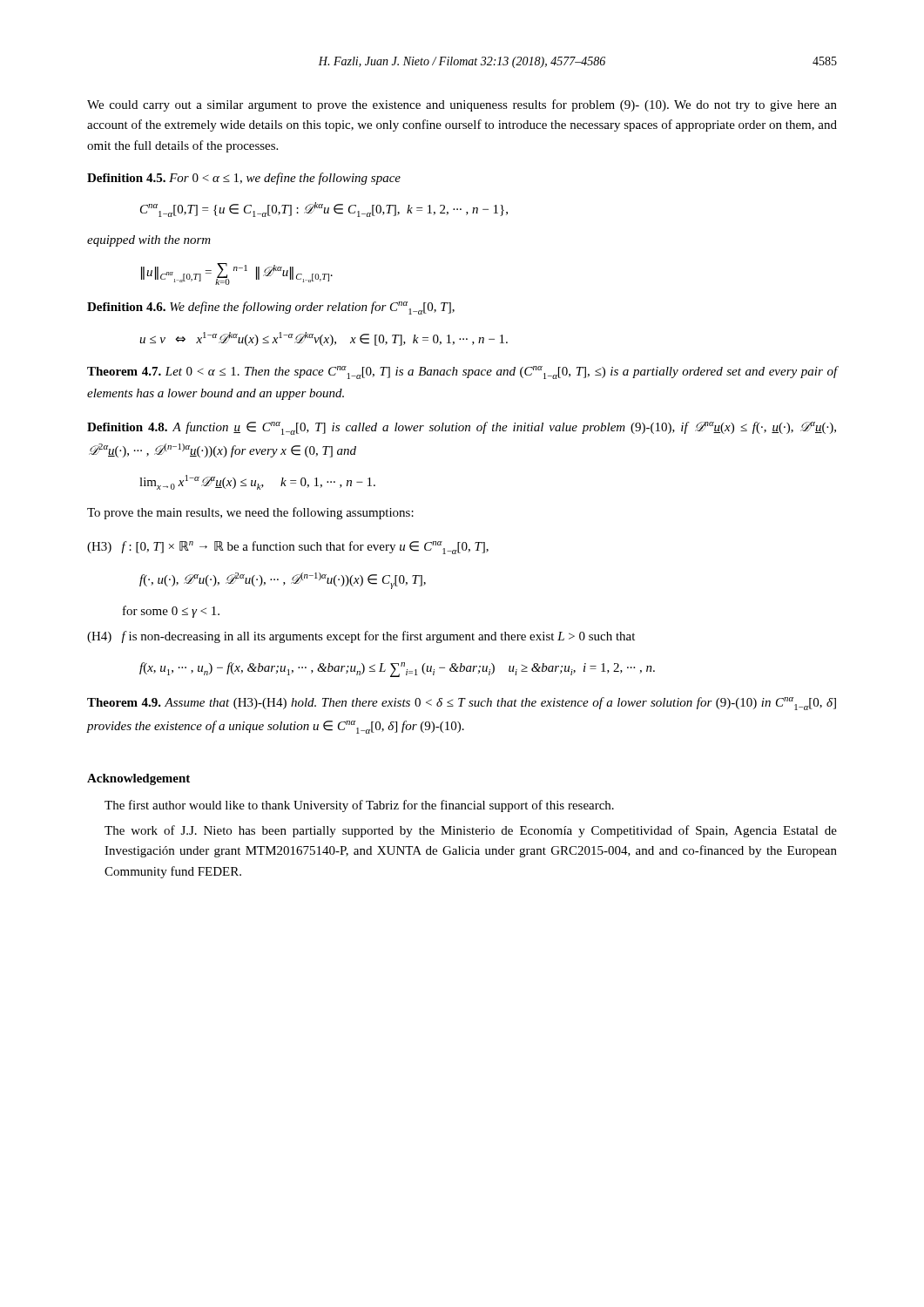Point to the block beginning "The first author would"
The width and height of the screenshot is (924, 1307).
click(x=359, y=805)
